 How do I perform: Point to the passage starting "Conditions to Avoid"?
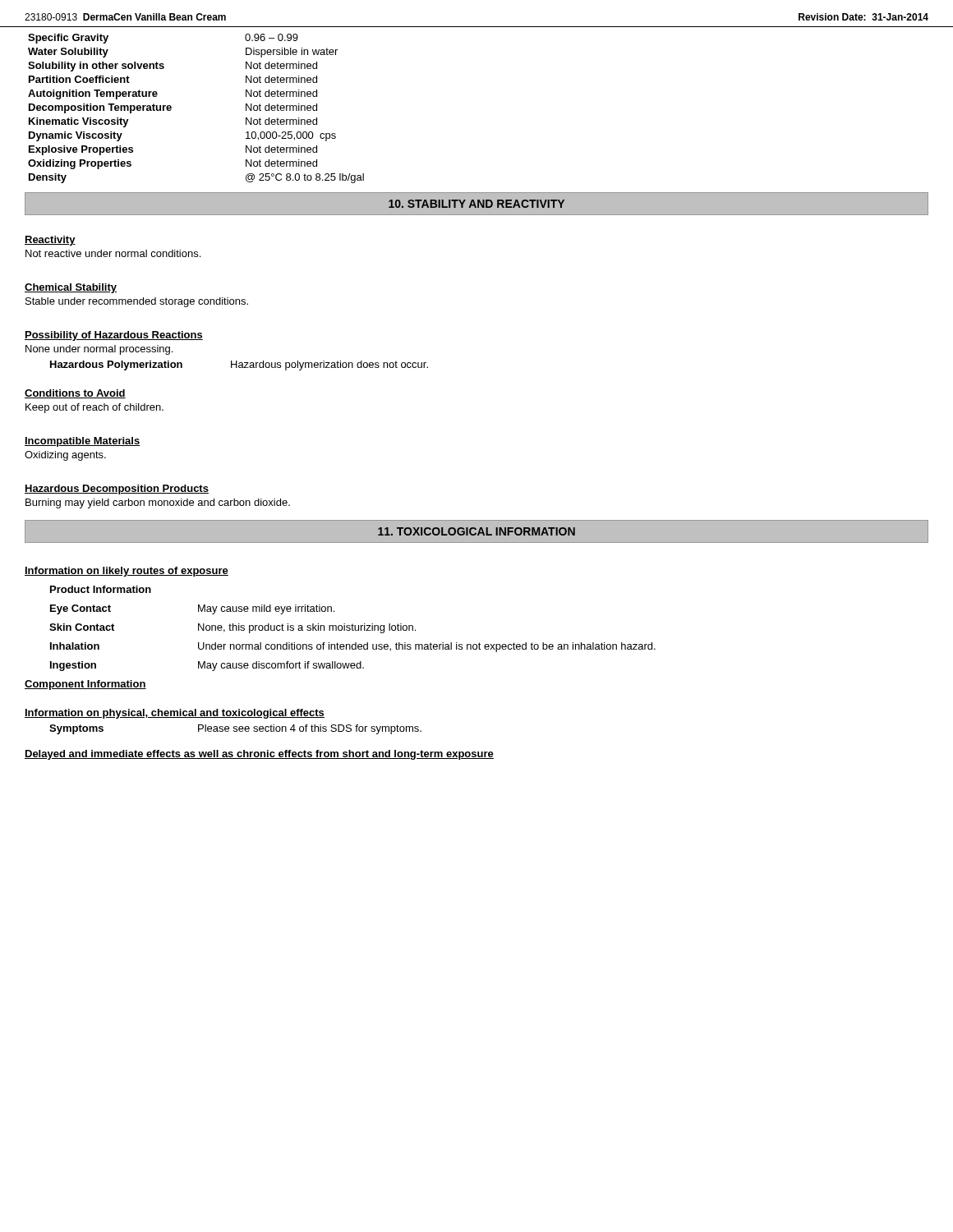[x=75, y=393]
